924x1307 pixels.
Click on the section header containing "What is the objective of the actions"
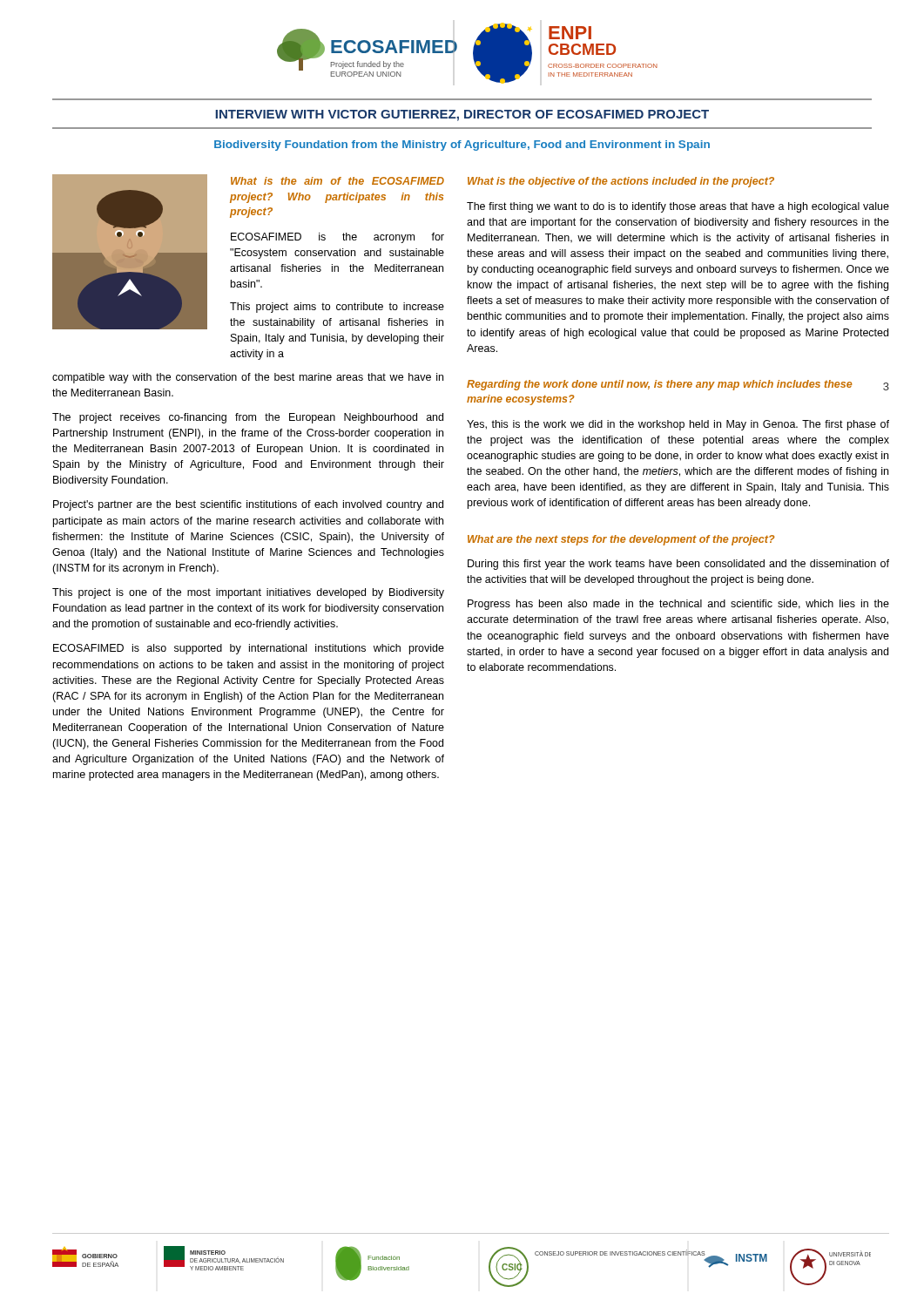[621, 181]
